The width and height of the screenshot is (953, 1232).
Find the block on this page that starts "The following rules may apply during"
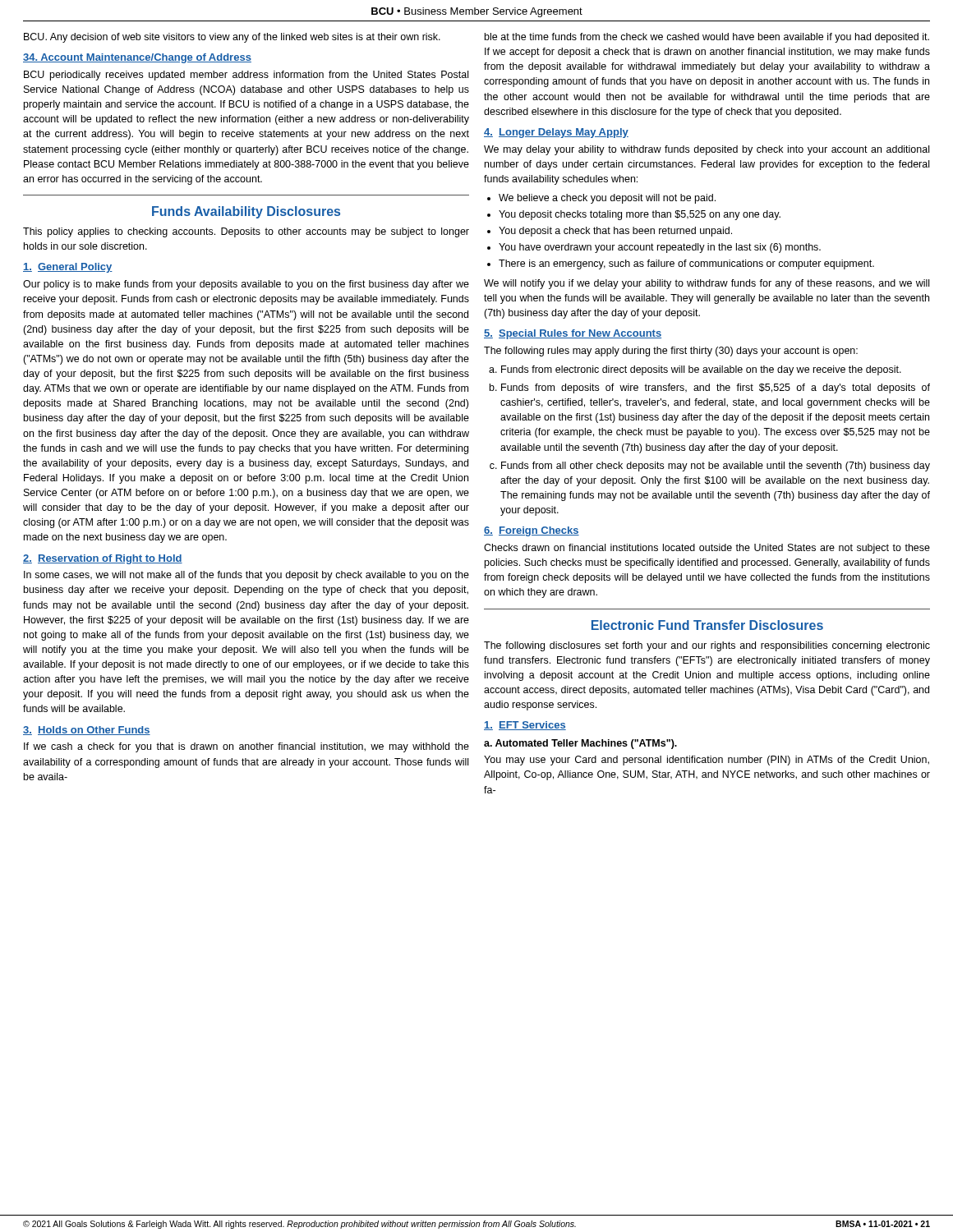pyautogui.click(x=707, y=351)
